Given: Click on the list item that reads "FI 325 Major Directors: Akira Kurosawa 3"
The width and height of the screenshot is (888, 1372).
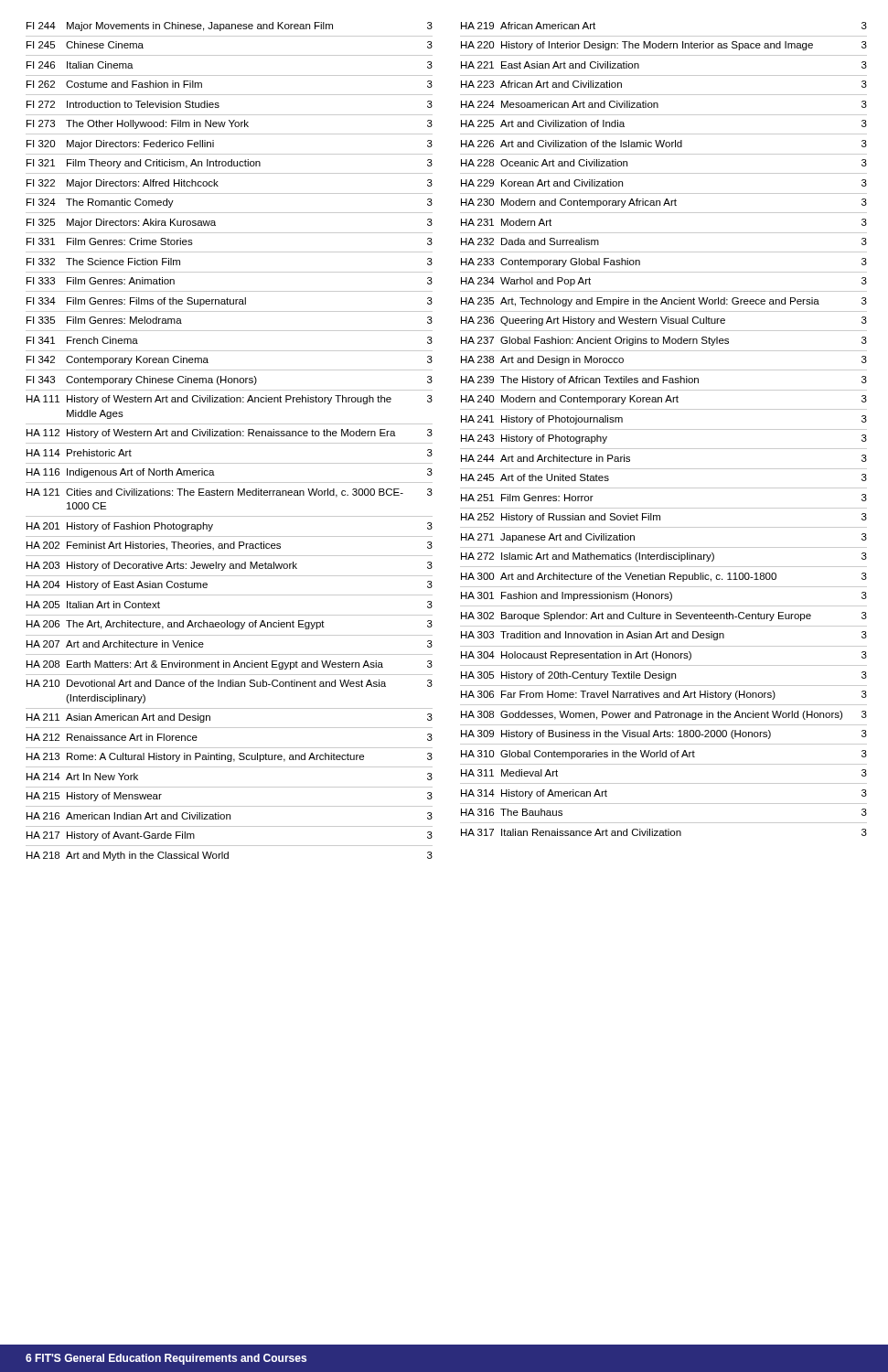Looking at the screenshot, I should point(229,223).
